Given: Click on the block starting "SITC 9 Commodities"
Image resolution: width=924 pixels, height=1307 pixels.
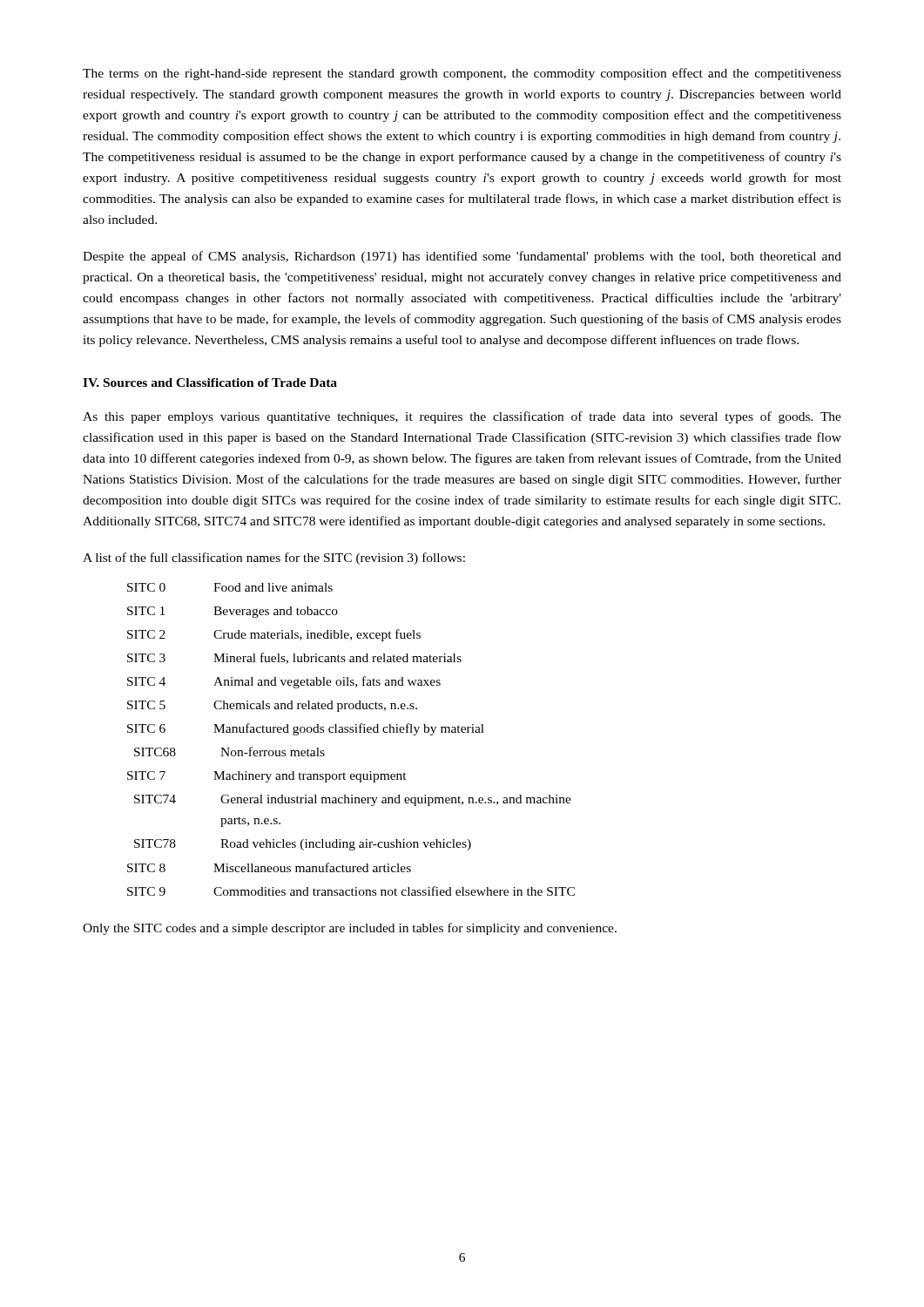Looking at the screenshot, I should pyautogui.click(x=462, y=891).
